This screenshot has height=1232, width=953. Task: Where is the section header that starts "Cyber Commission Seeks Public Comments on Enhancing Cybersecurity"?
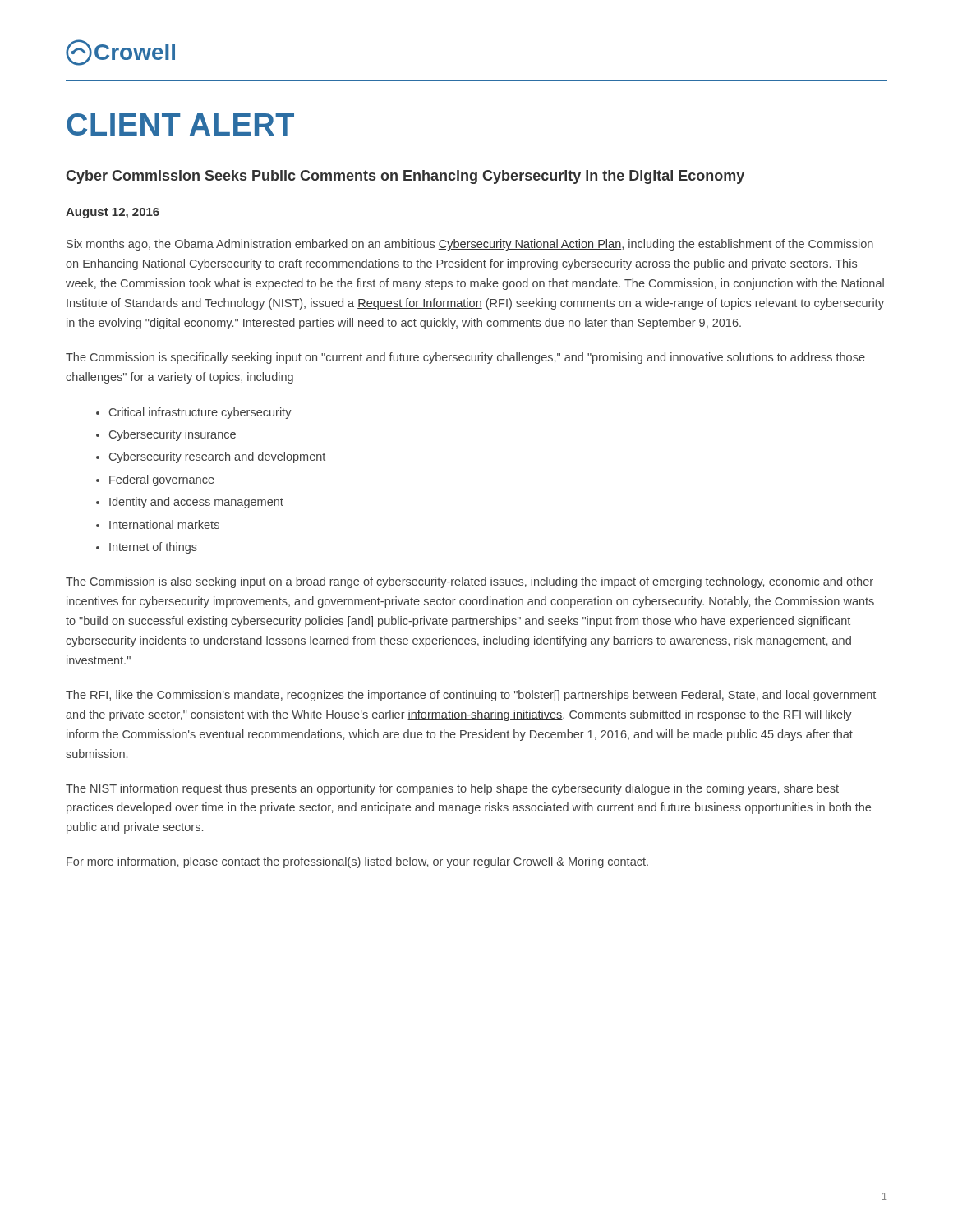[x=476, y=176]
